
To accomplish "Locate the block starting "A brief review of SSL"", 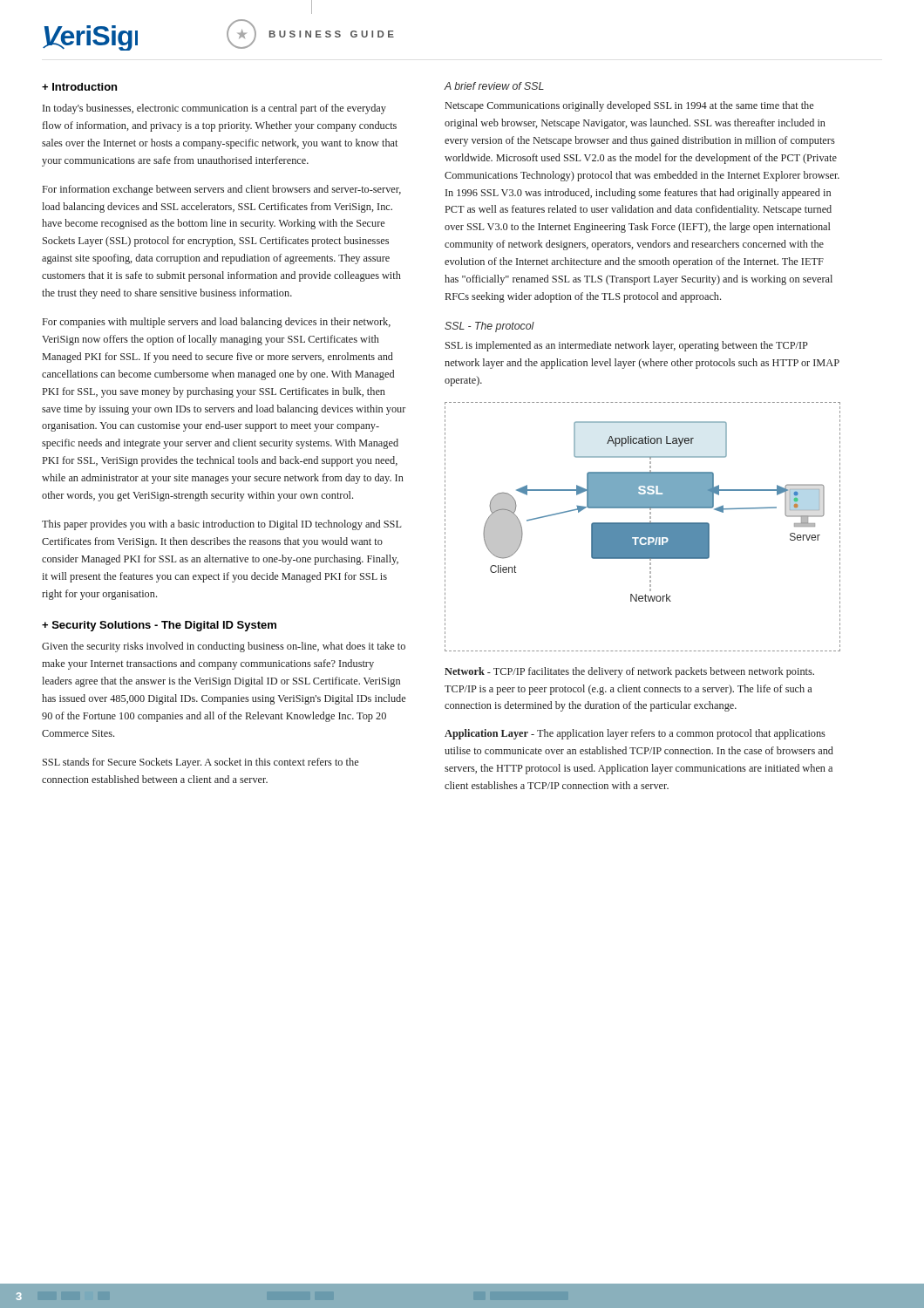I will tap(494, 86).
